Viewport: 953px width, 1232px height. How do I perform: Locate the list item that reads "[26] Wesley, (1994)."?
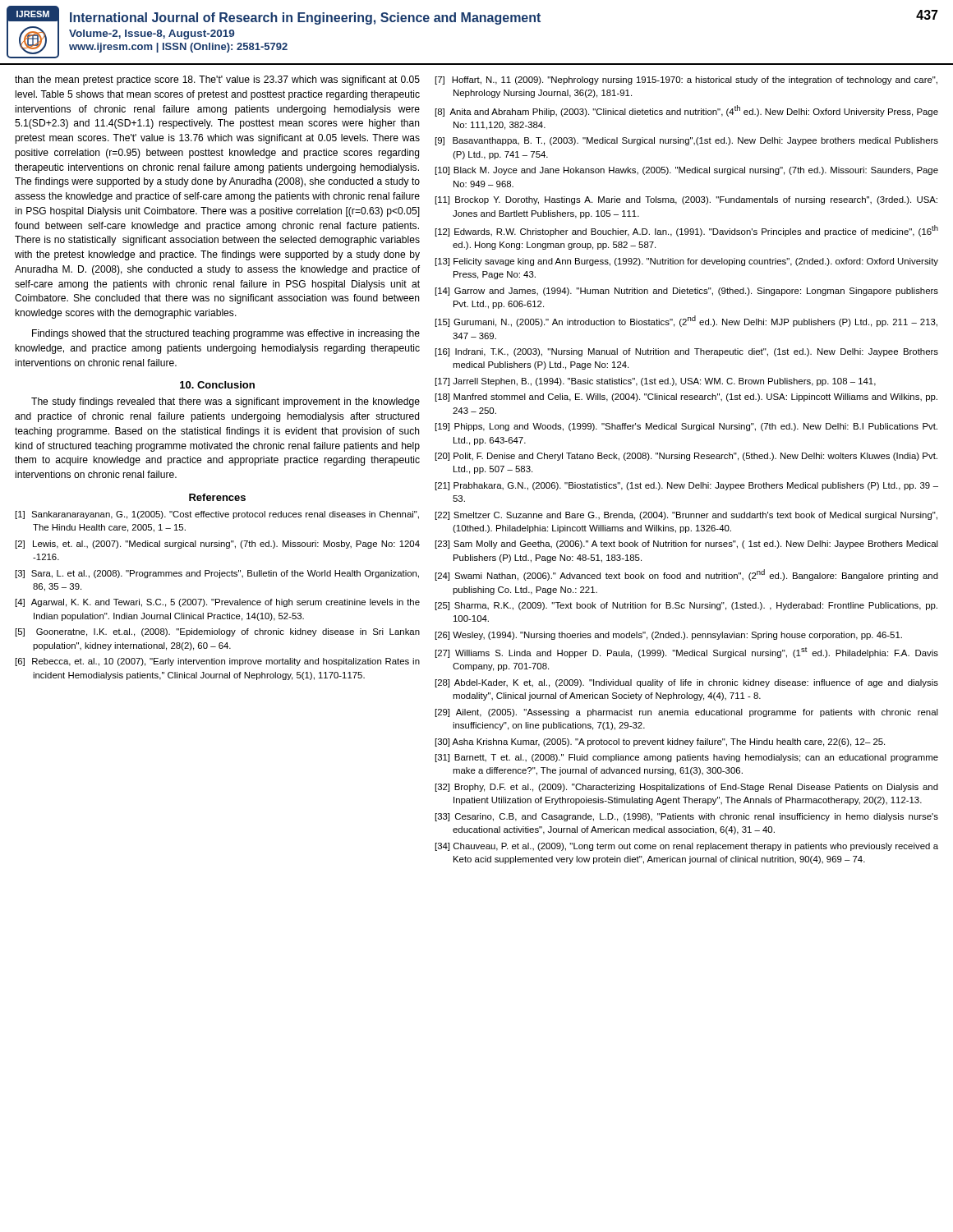pos(669,635)
